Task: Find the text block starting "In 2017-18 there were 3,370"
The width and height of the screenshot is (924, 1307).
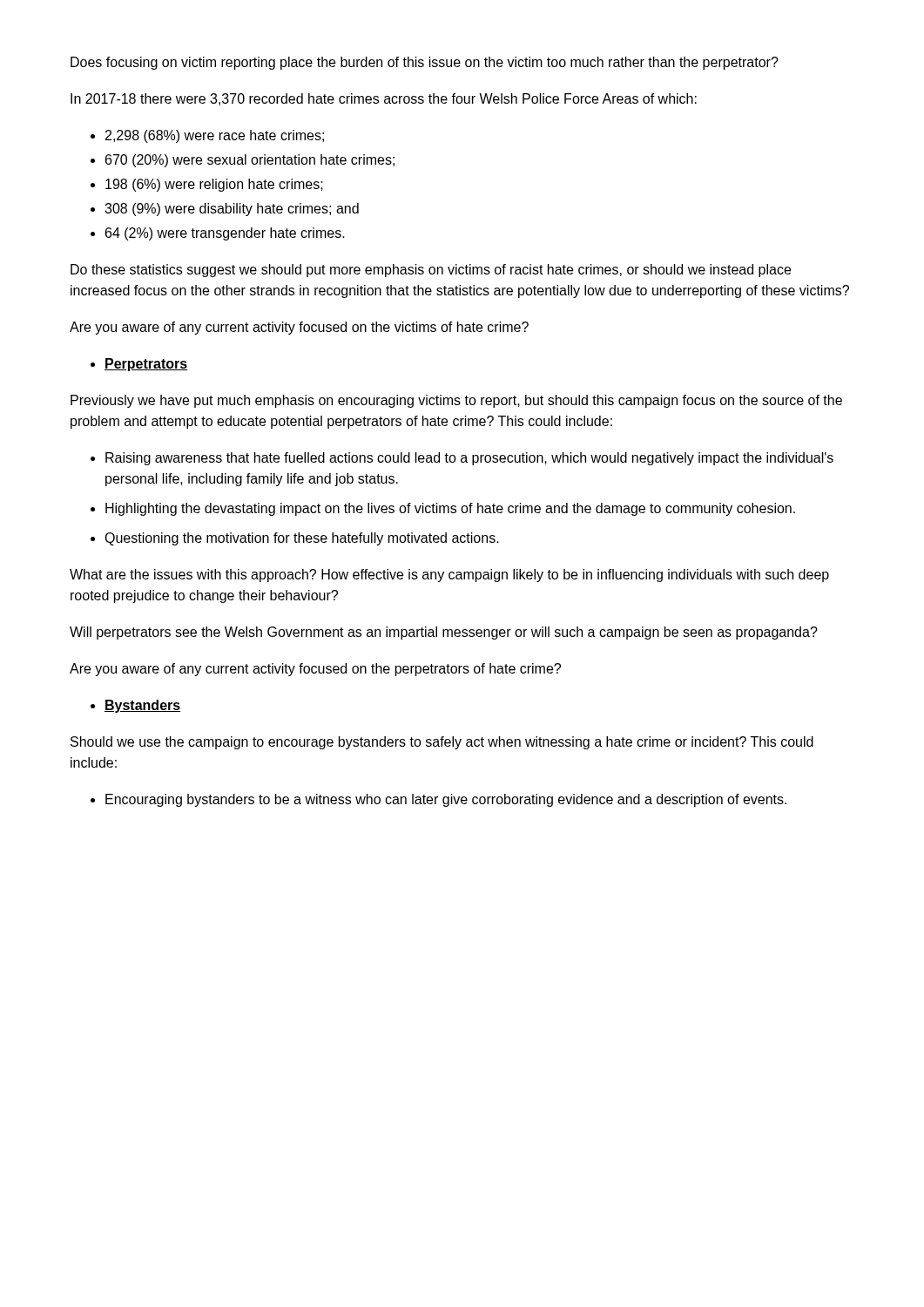Action: coord(384,99)
